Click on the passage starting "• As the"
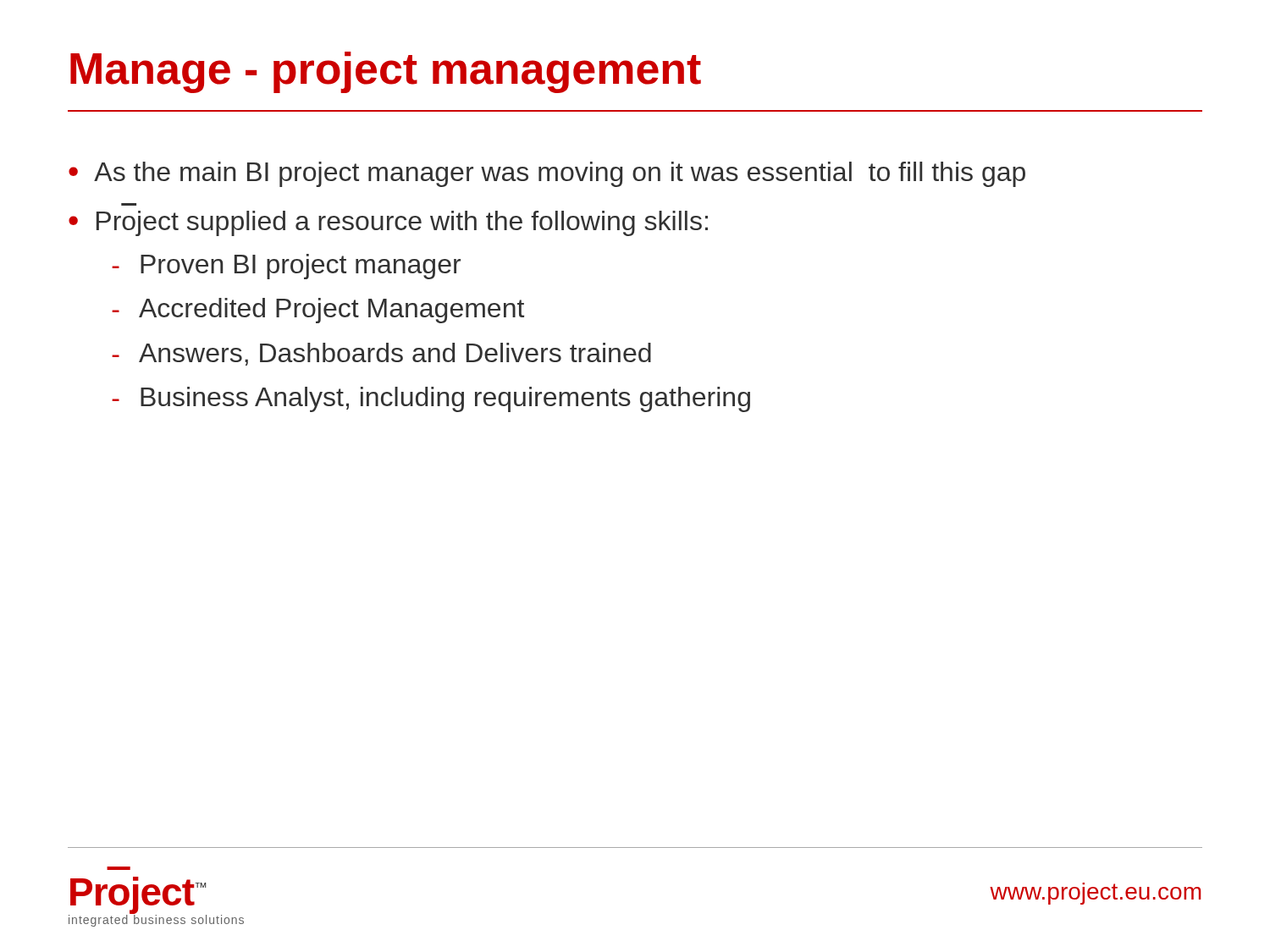The image size is (1270, 952). (547, 173)
